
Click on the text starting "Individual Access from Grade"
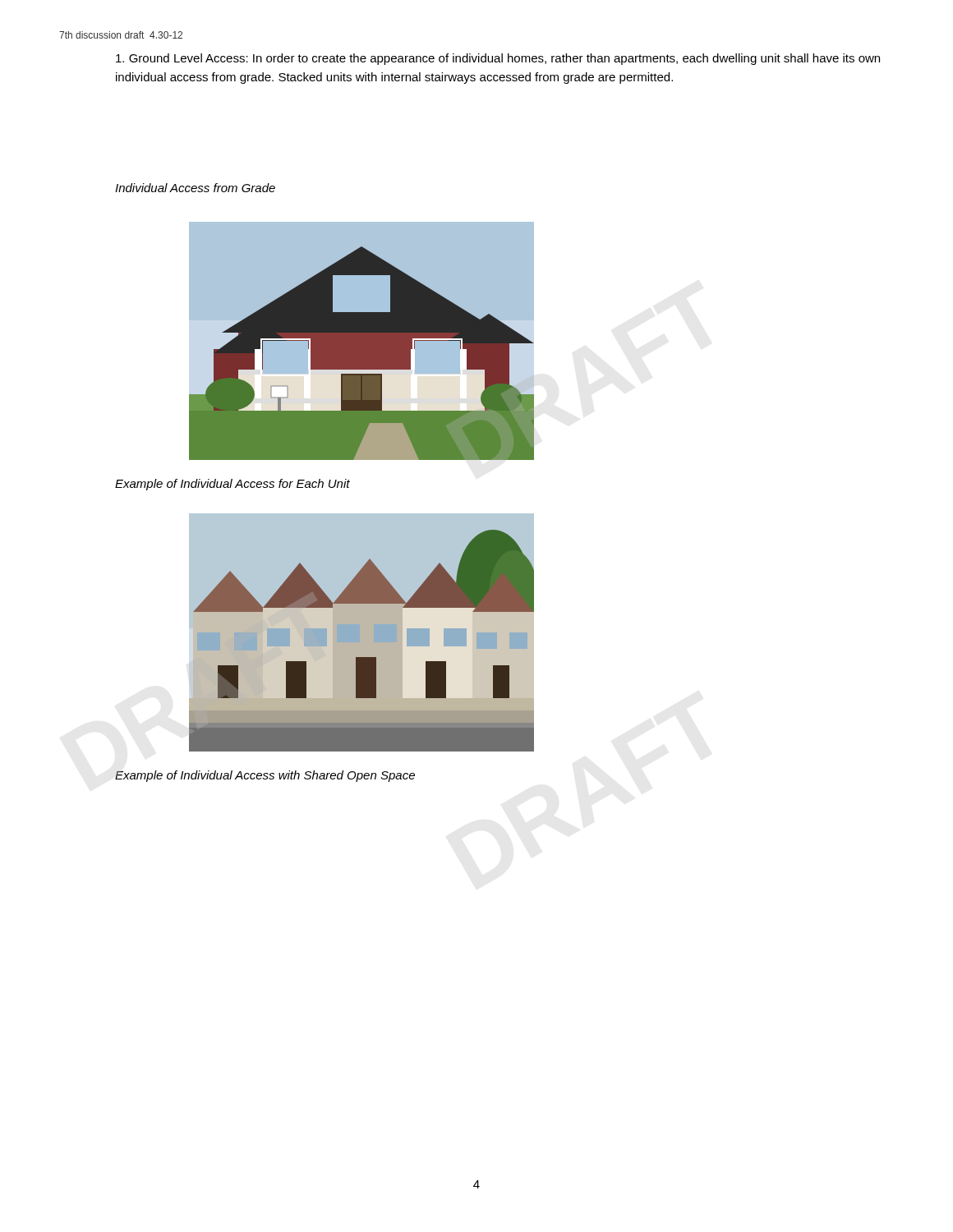(x=195, y=188)
